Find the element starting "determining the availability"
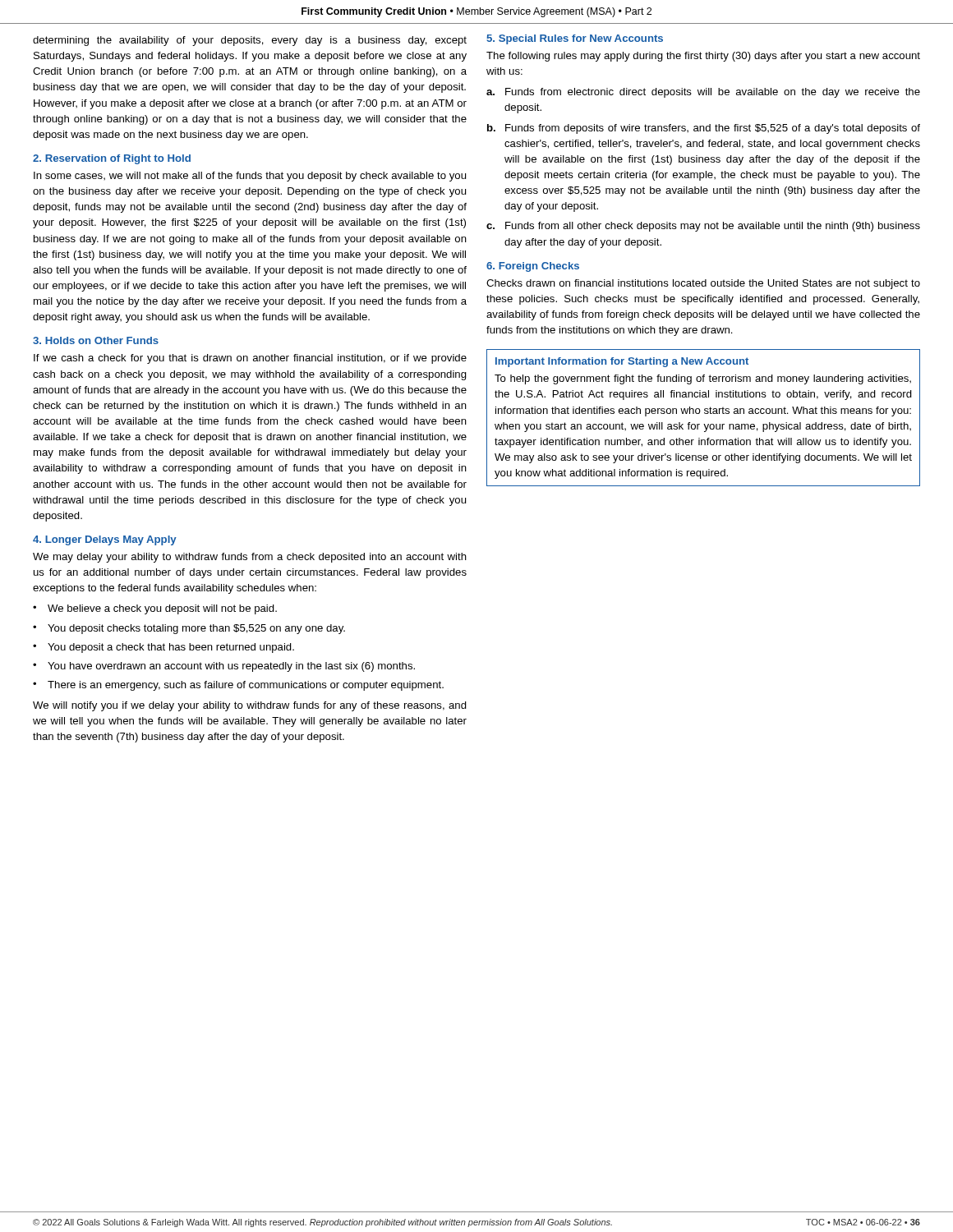The width and height of the screenshot is (953, 1232). [250, 87]
